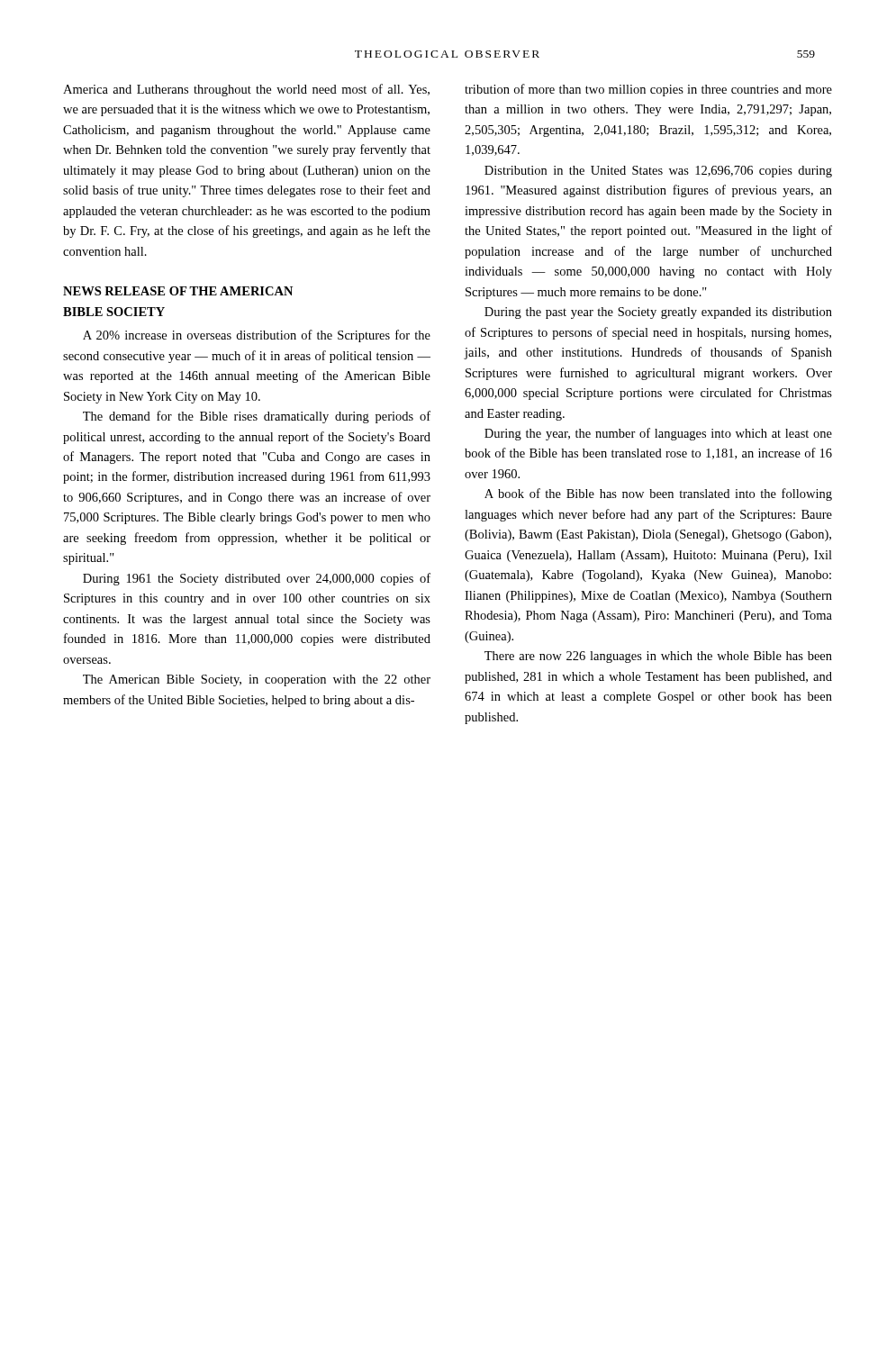Find the text block that says "tribution of more than two million copies"
The image size is (896, 1351).
click(x=648, y=120)
